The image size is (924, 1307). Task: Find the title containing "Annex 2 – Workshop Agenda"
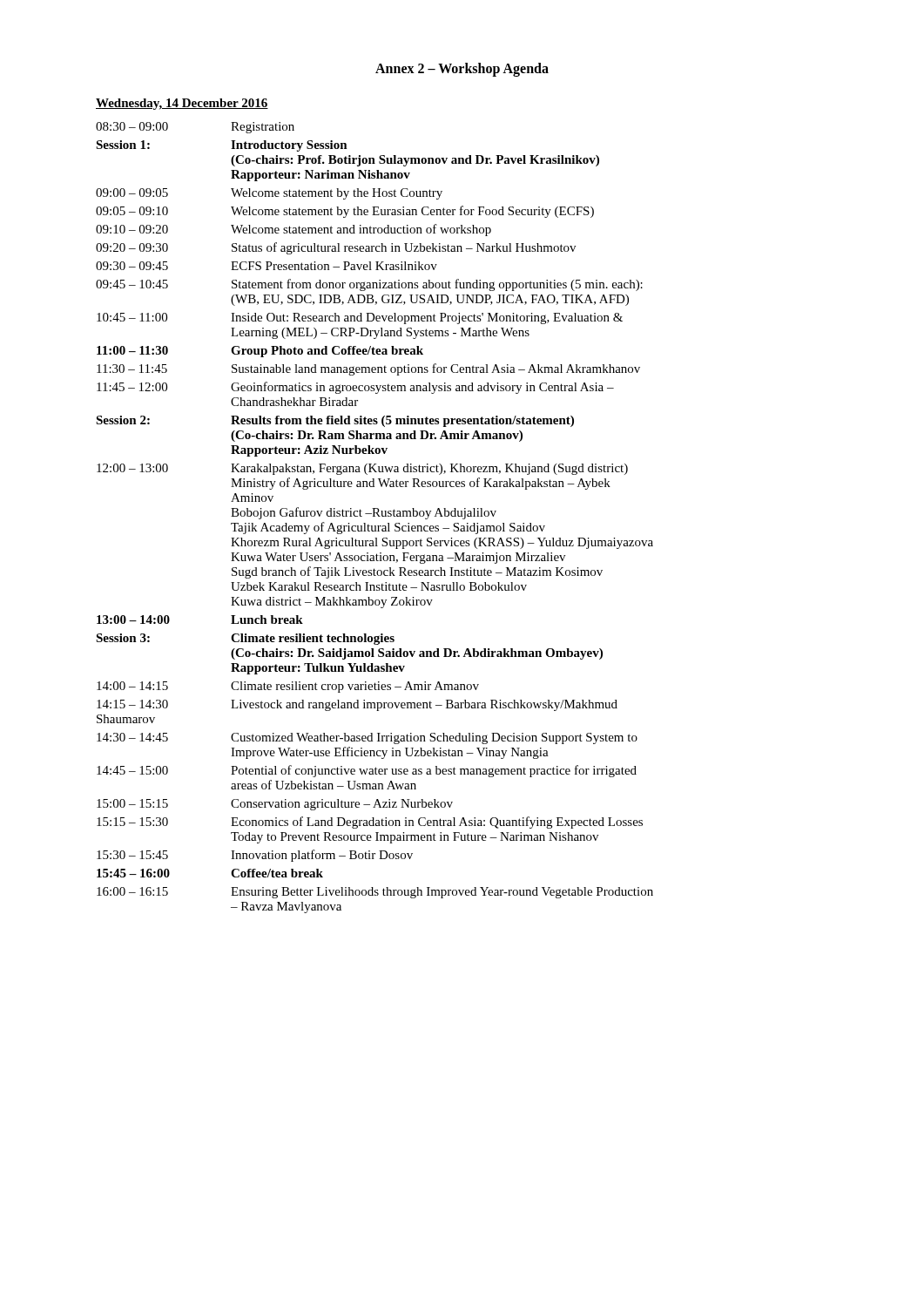click(x=462, y=68)
